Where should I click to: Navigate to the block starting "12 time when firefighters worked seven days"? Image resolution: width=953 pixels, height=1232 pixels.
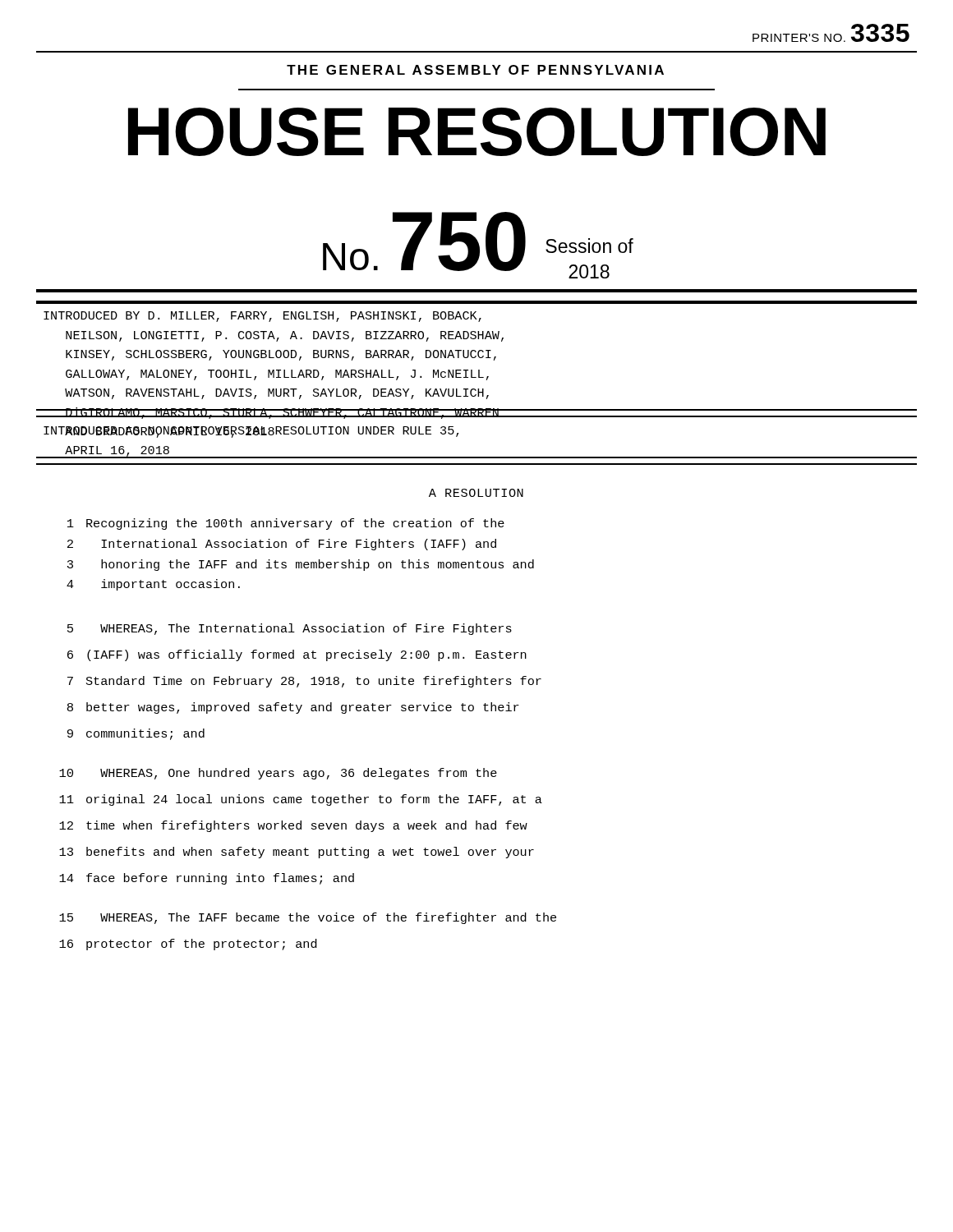tap(476, 827)
